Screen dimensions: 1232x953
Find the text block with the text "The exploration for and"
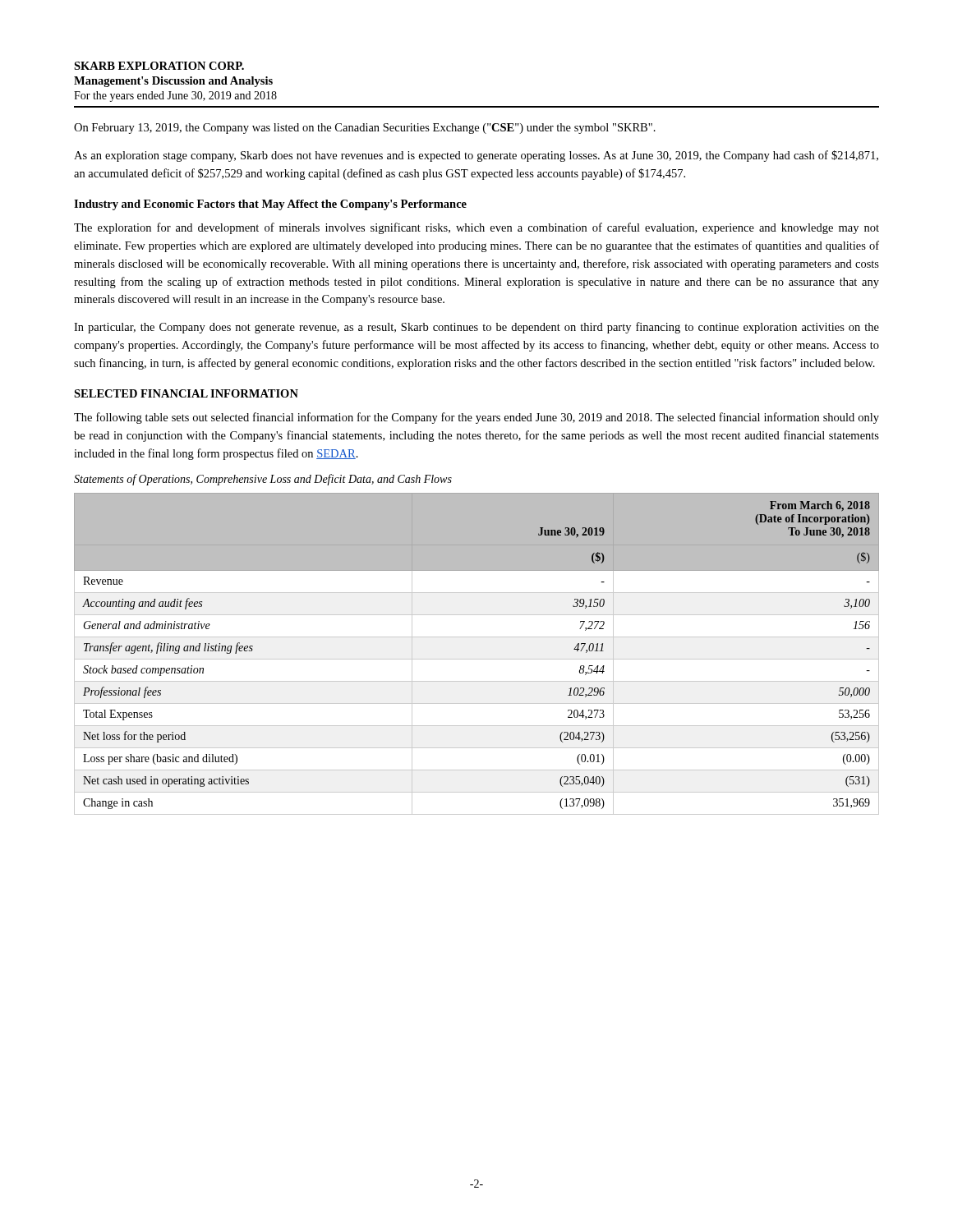476,263
